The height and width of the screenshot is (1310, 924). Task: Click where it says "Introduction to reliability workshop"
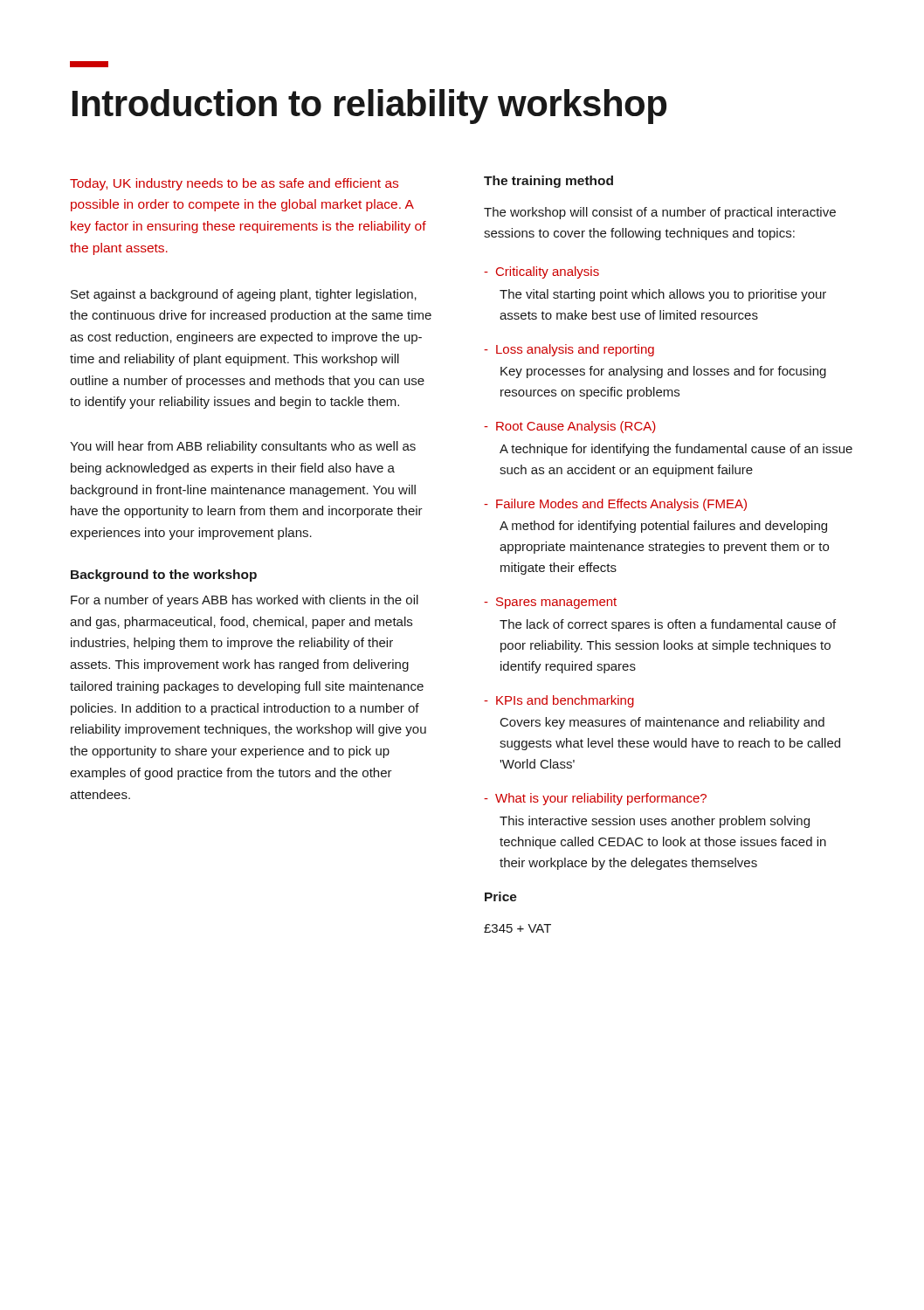click(x=462, y=103)
